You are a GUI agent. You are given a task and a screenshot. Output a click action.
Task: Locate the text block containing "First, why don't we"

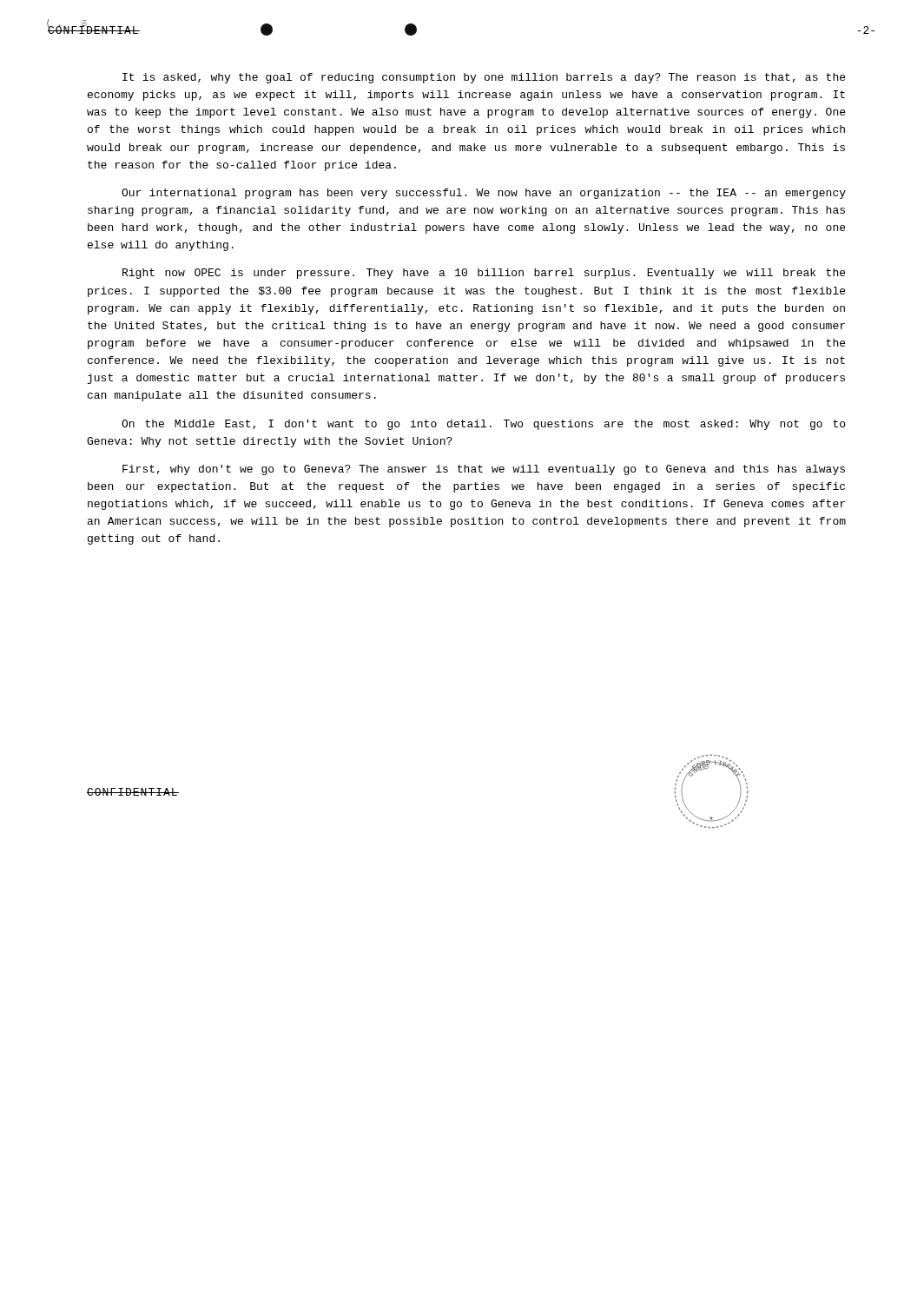coord(466,505)
